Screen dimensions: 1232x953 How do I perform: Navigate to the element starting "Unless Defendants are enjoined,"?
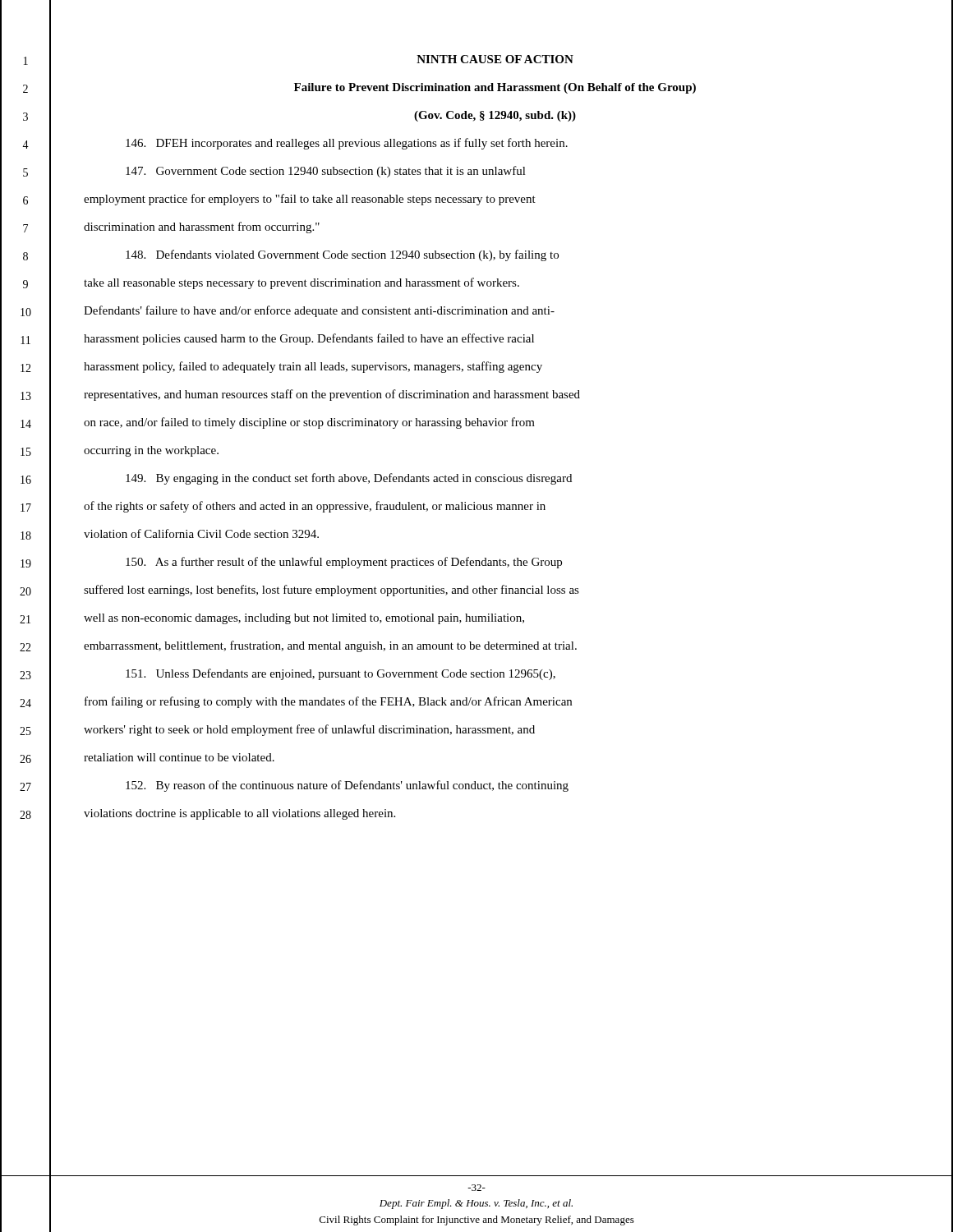click(495, 715)
